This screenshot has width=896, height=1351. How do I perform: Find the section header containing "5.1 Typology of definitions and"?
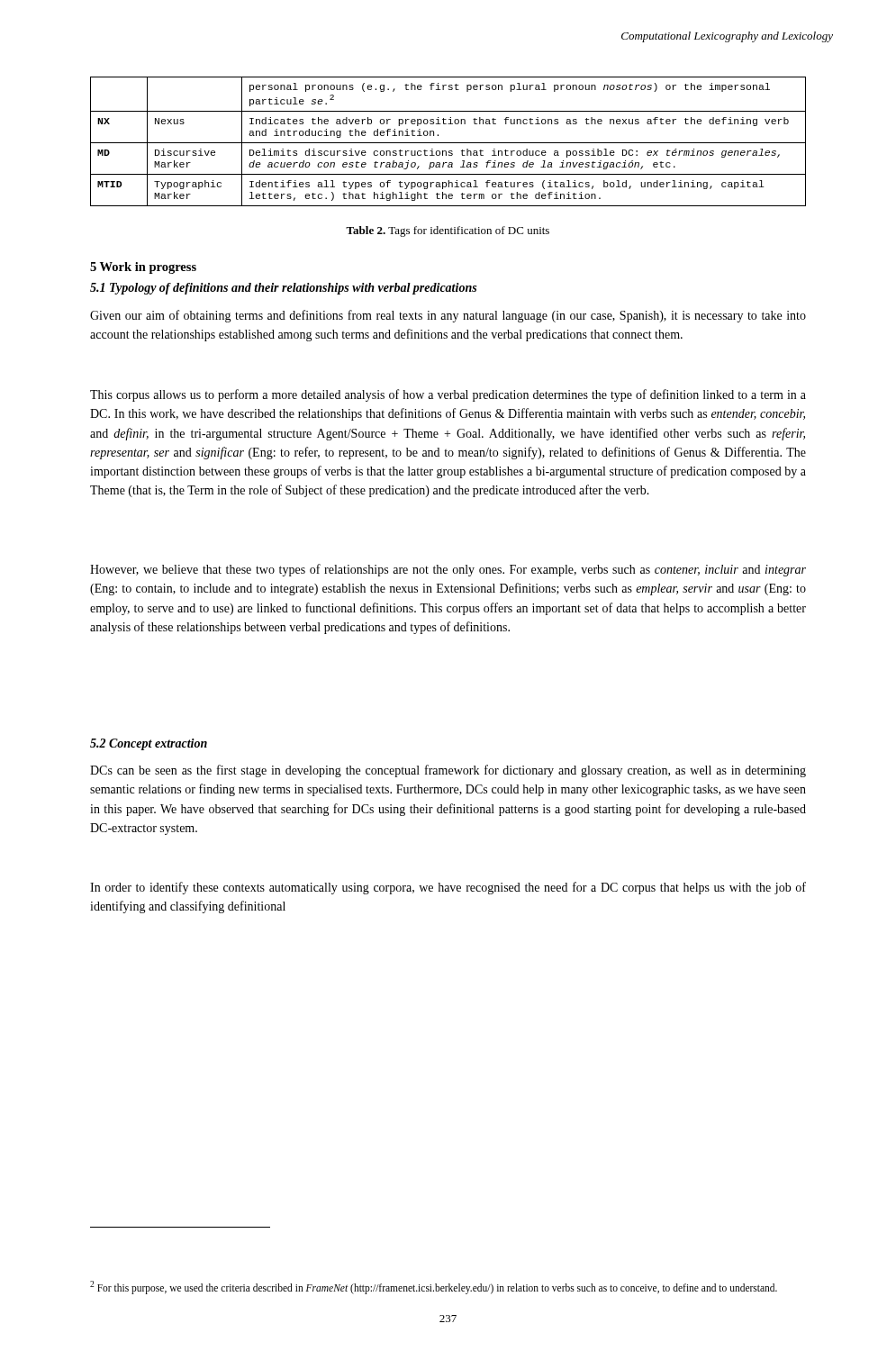tap(283, 288)
